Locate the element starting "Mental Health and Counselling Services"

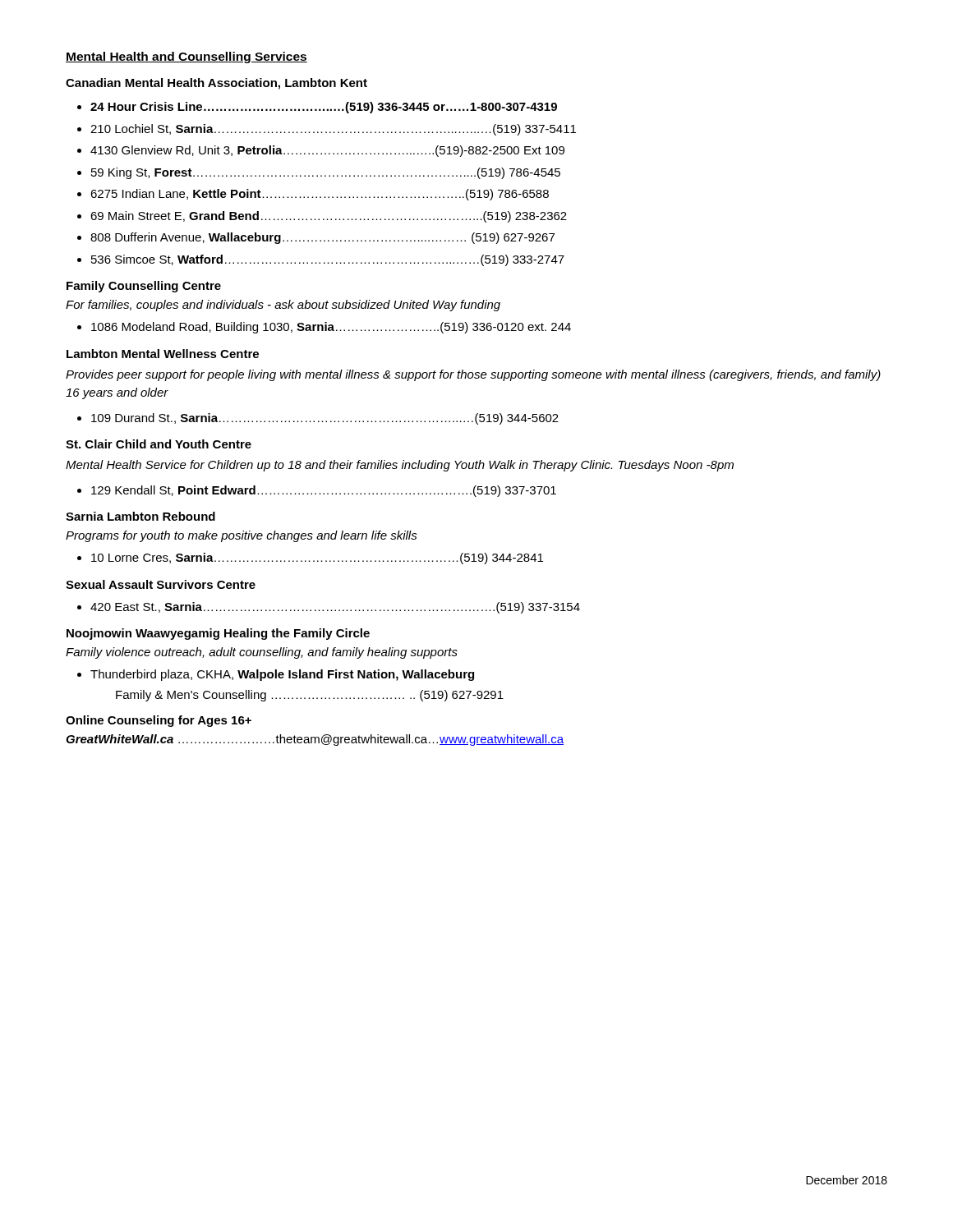click(x=186, y=56)
